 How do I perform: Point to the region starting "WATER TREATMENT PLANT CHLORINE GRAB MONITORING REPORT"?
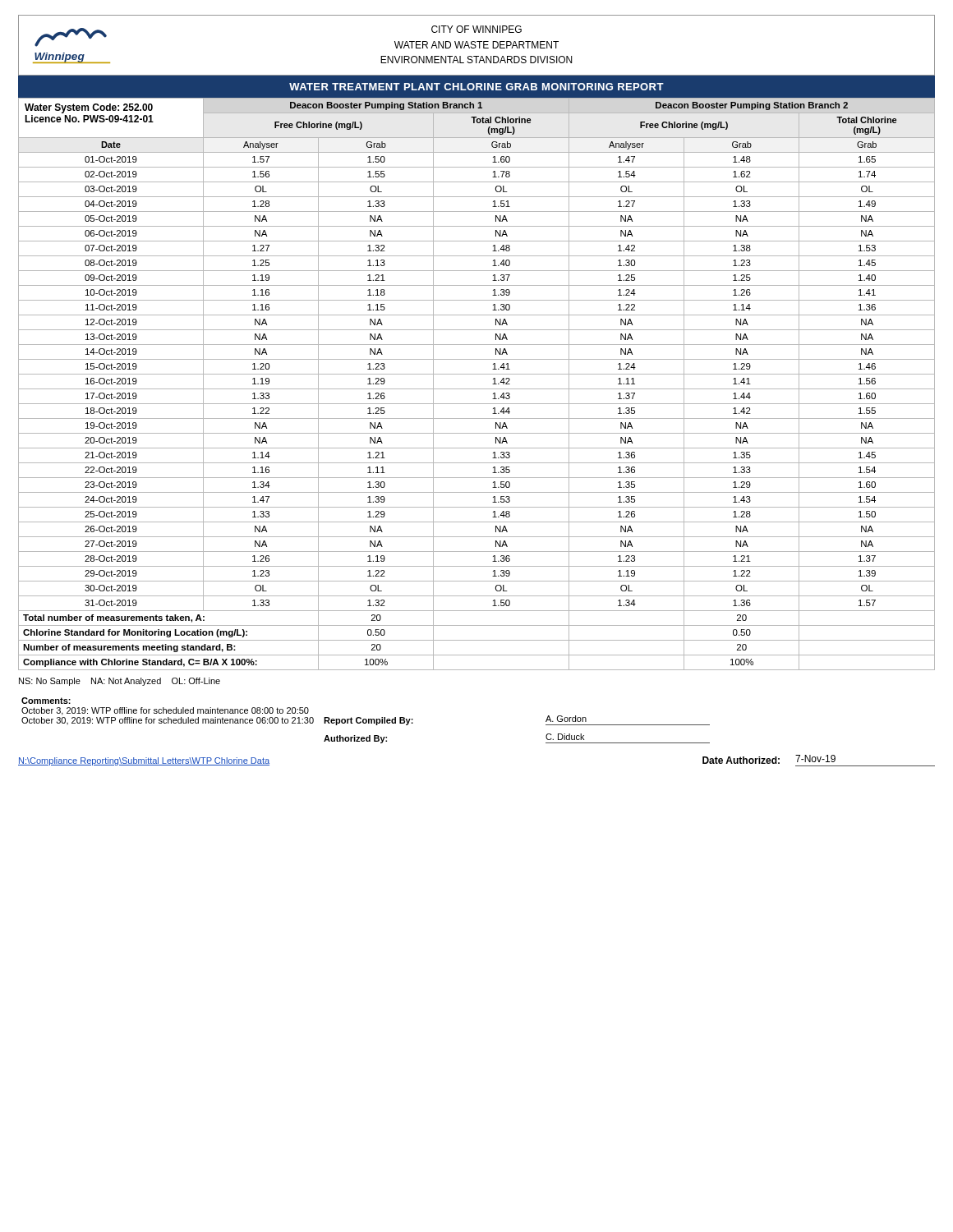(476, 86)
